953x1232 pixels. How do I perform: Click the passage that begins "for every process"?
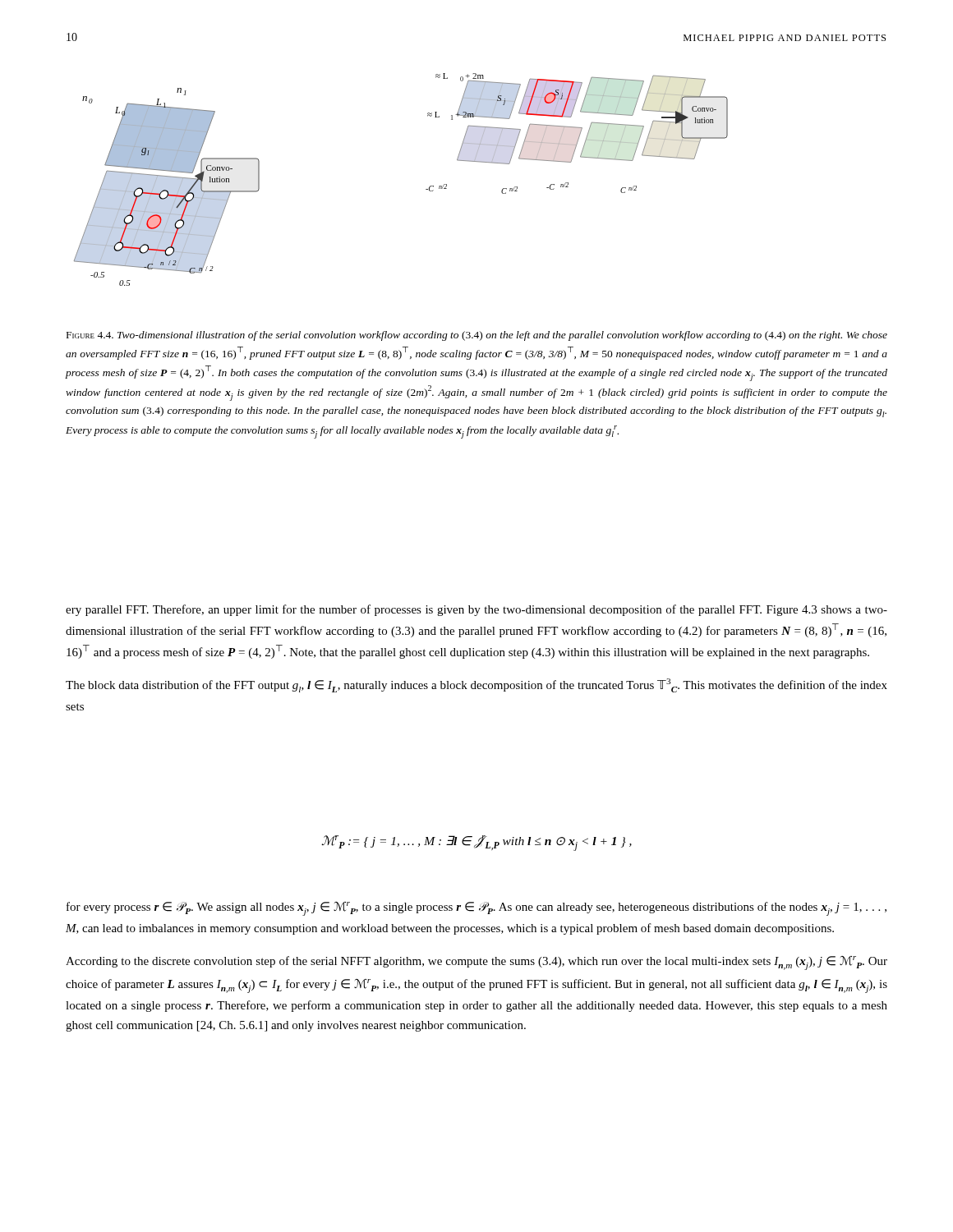click(476, 917)
